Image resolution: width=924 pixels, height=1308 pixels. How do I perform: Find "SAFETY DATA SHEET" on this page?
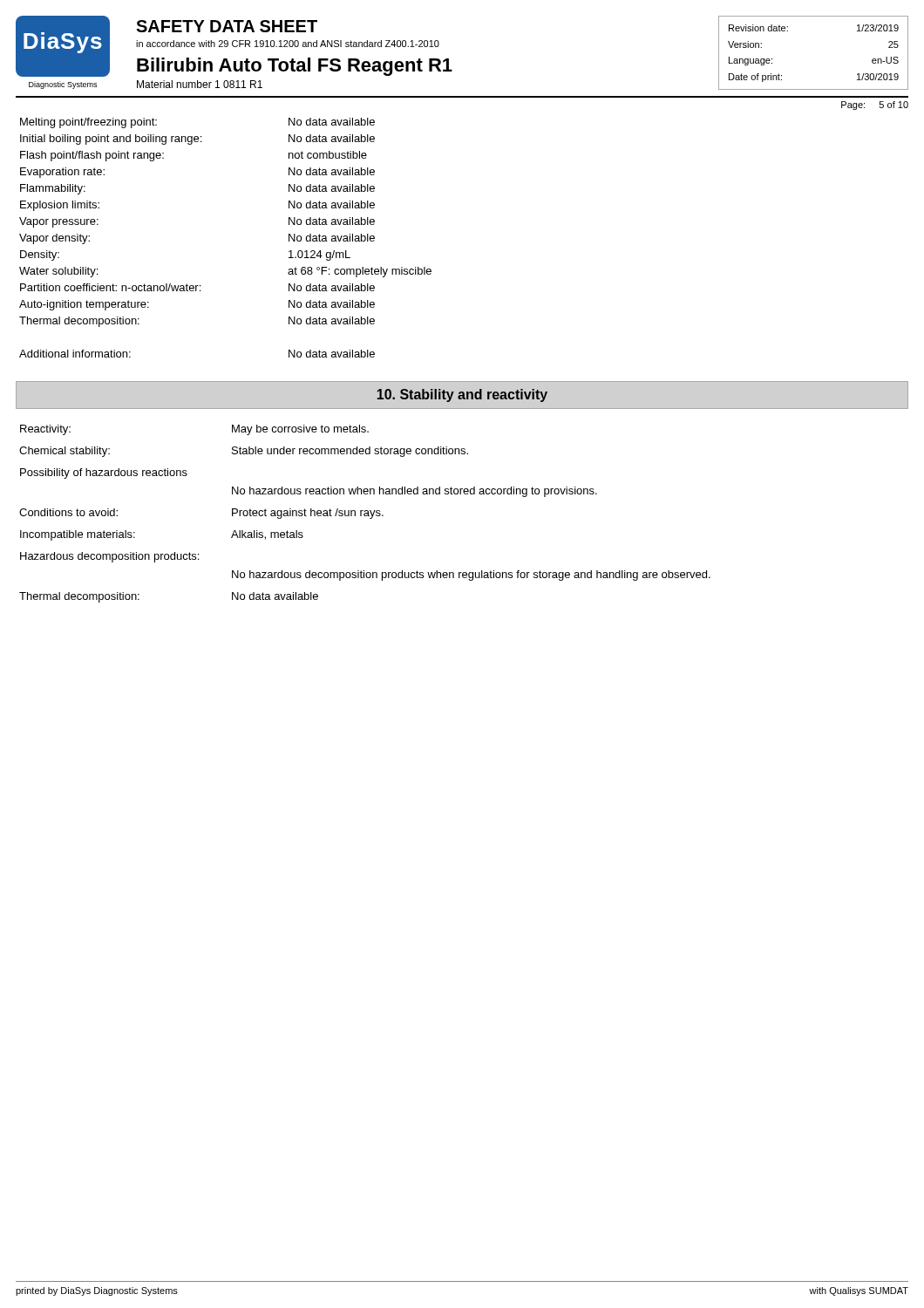click(x=227, y=26)
